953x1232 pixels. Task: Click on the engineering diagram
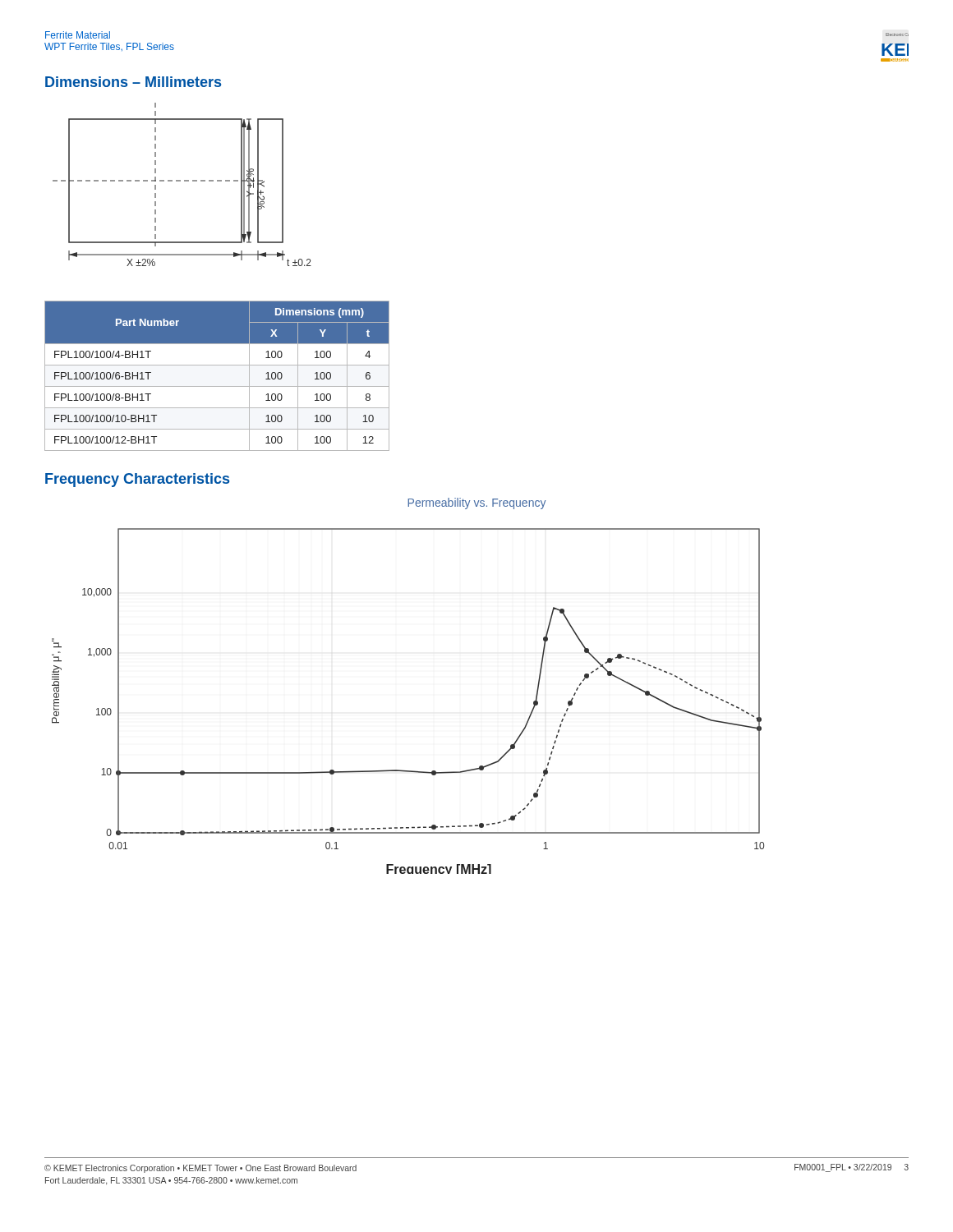tap(184, 194)
